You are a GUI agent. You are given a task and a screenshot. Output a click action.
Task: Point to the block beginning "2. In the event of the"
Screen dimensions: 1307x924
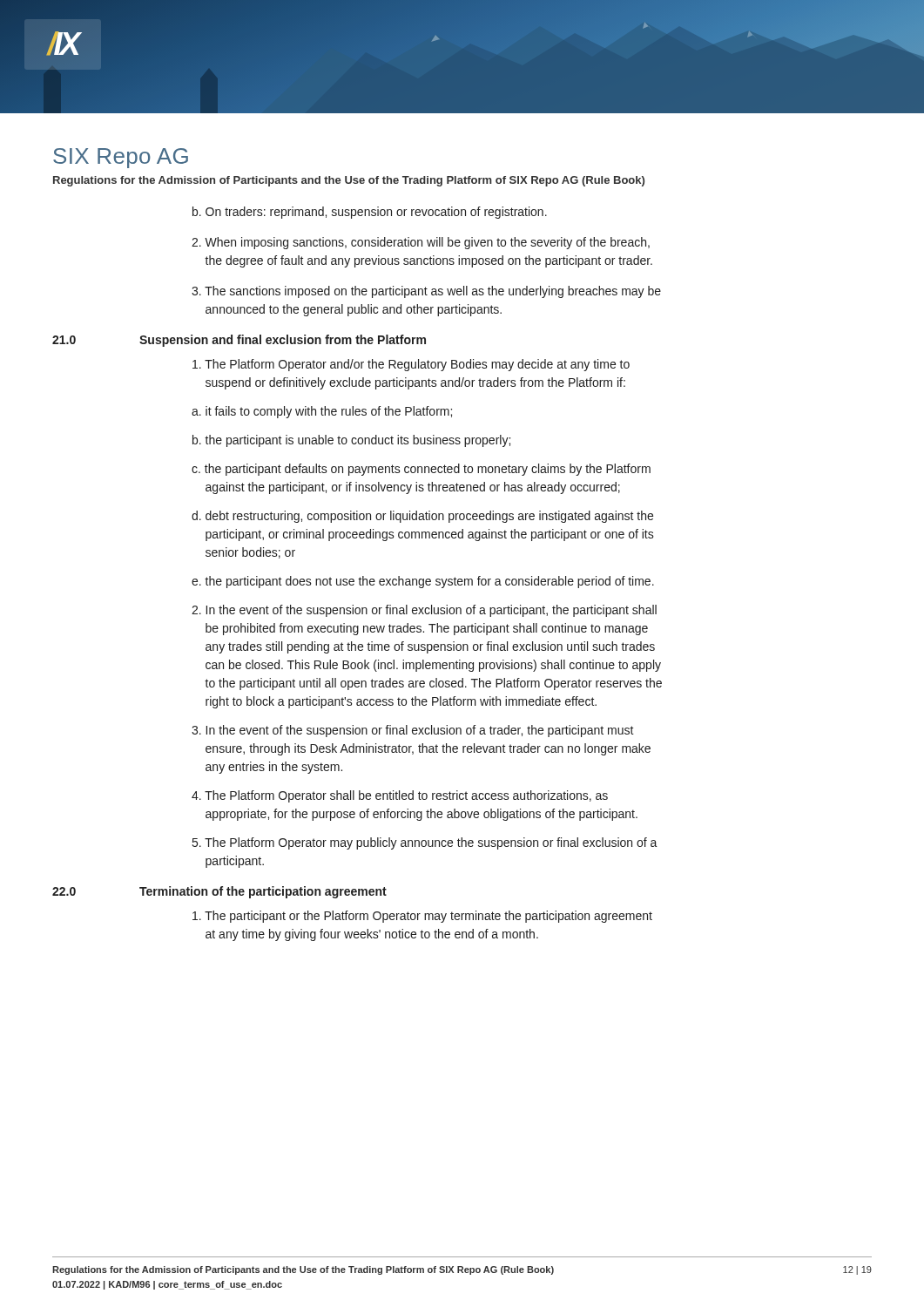pyautogui.click(x=427, y=656)
